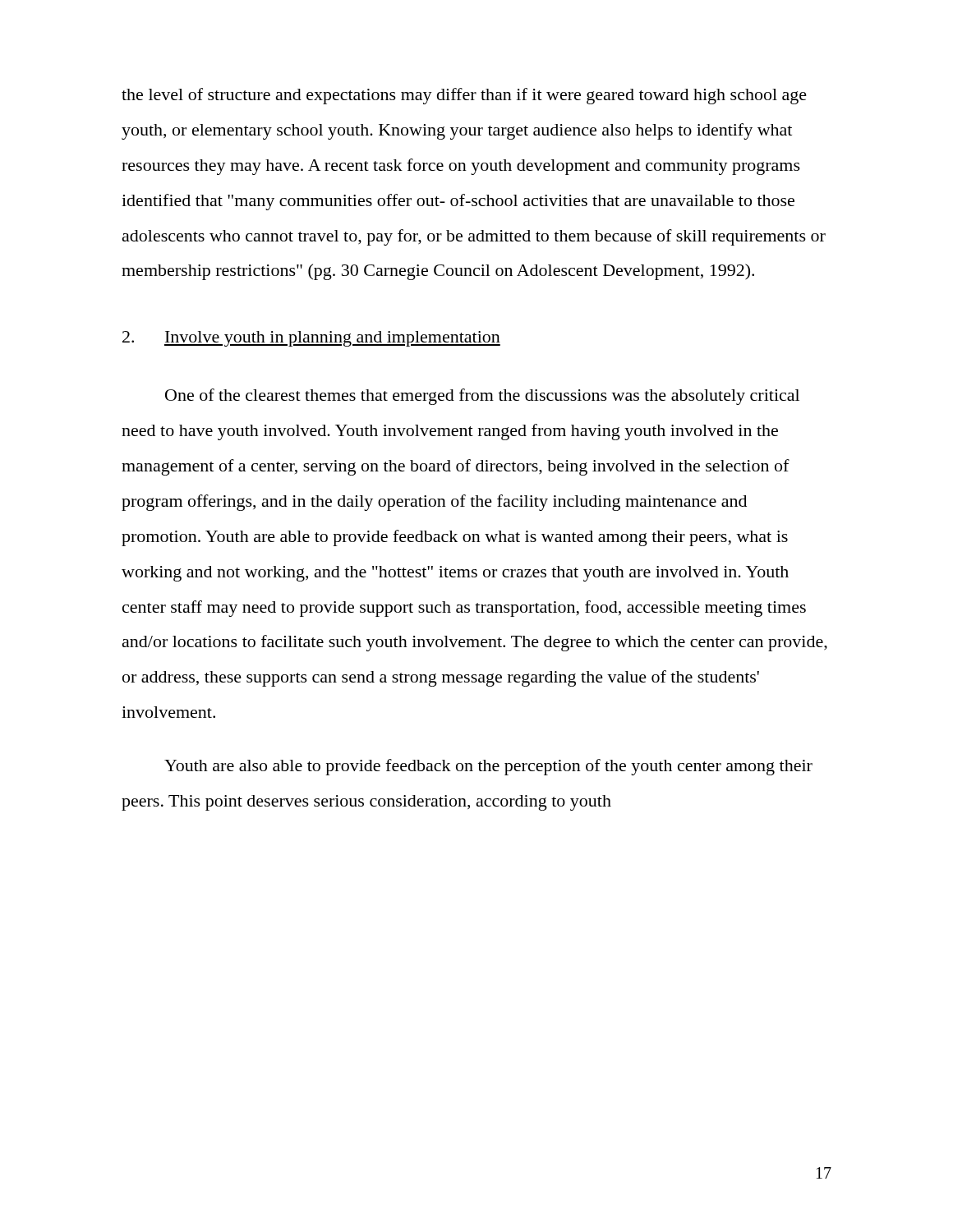Image resolution: width=953 pixels, height=1232 pixels.
Task: Find the block starting "the level of structure and expectations"
Action: (476, 183)
